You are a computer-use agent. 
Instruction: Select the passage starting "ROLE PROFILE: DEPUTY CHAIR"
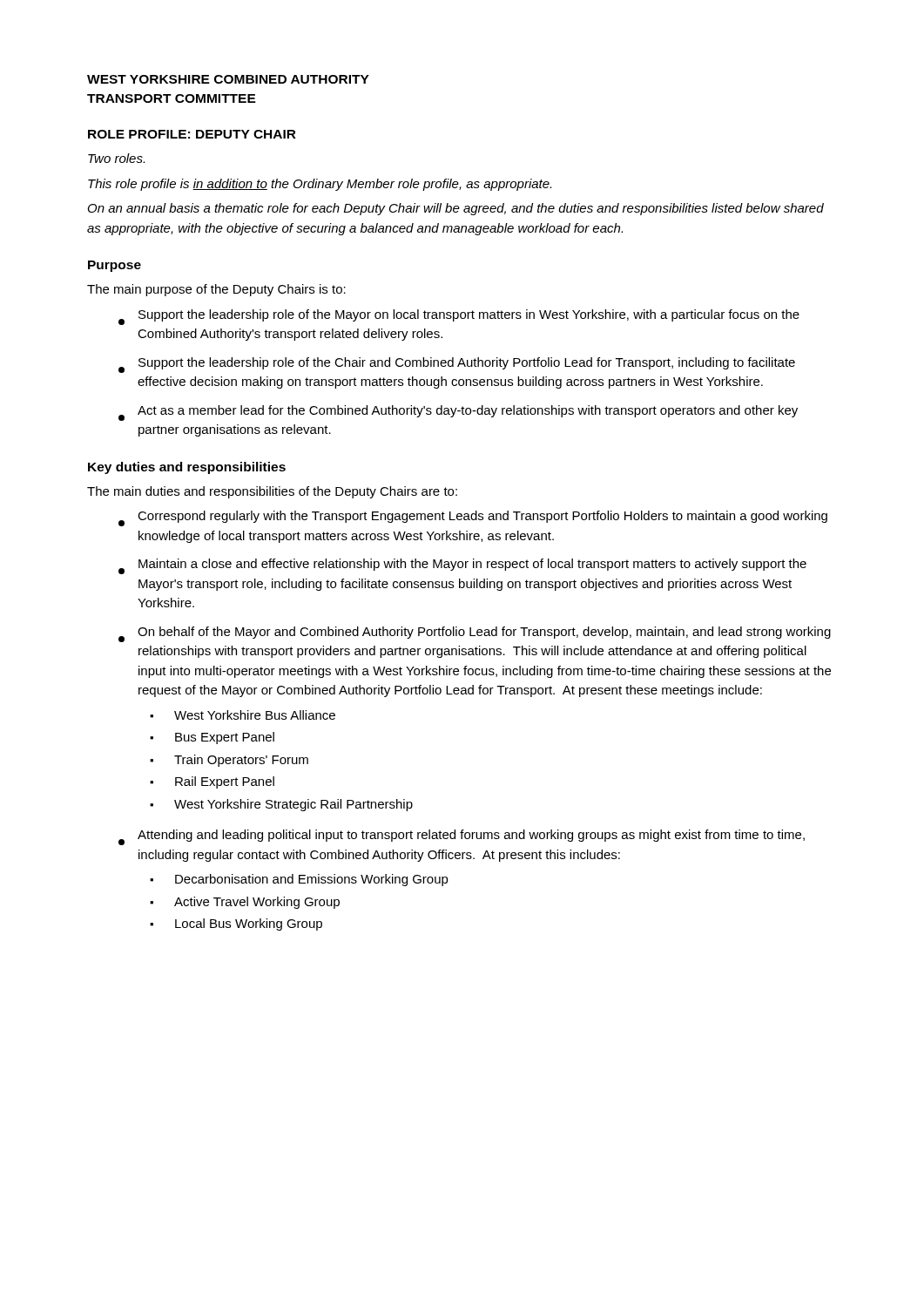[x=192, y=134]
